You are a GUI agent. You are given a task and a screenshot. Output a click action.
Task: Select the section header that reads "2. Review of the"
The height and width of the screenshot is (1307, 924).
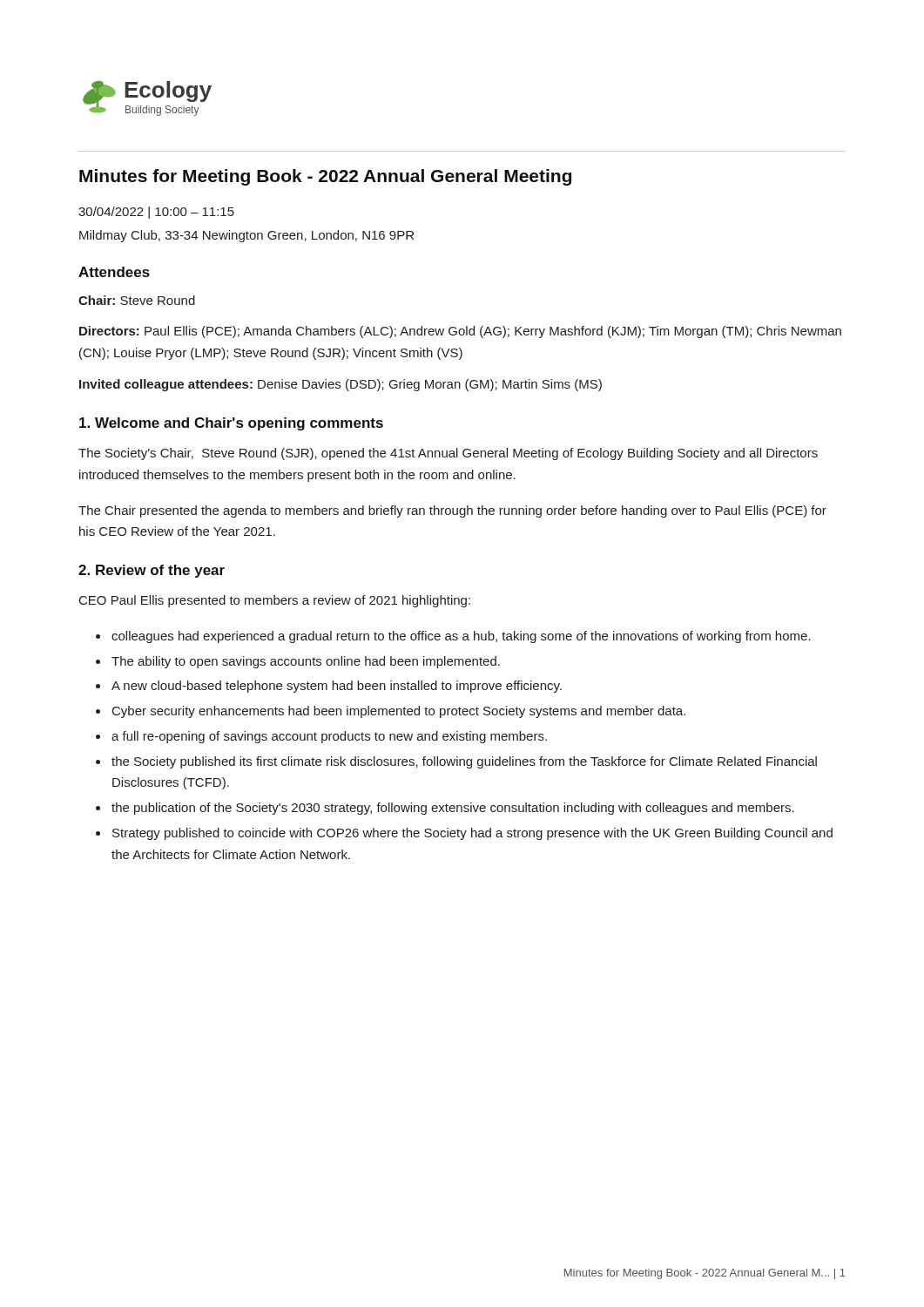click(x=152, y=571)
